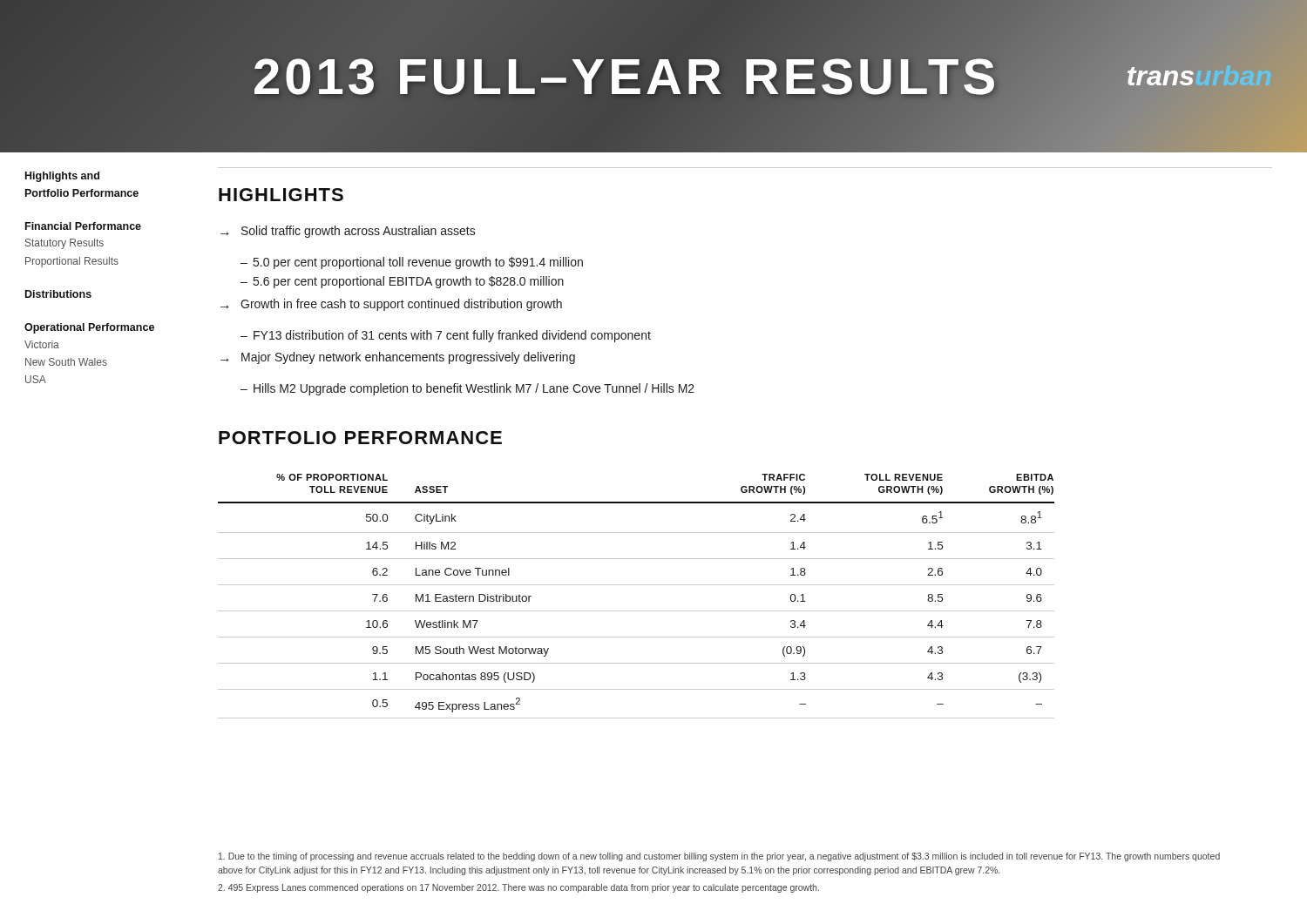1307x924 pixels.
Task: Select the section header that reads "Operational Performance Victoria New South Wales"
Action: coord(116,355)
